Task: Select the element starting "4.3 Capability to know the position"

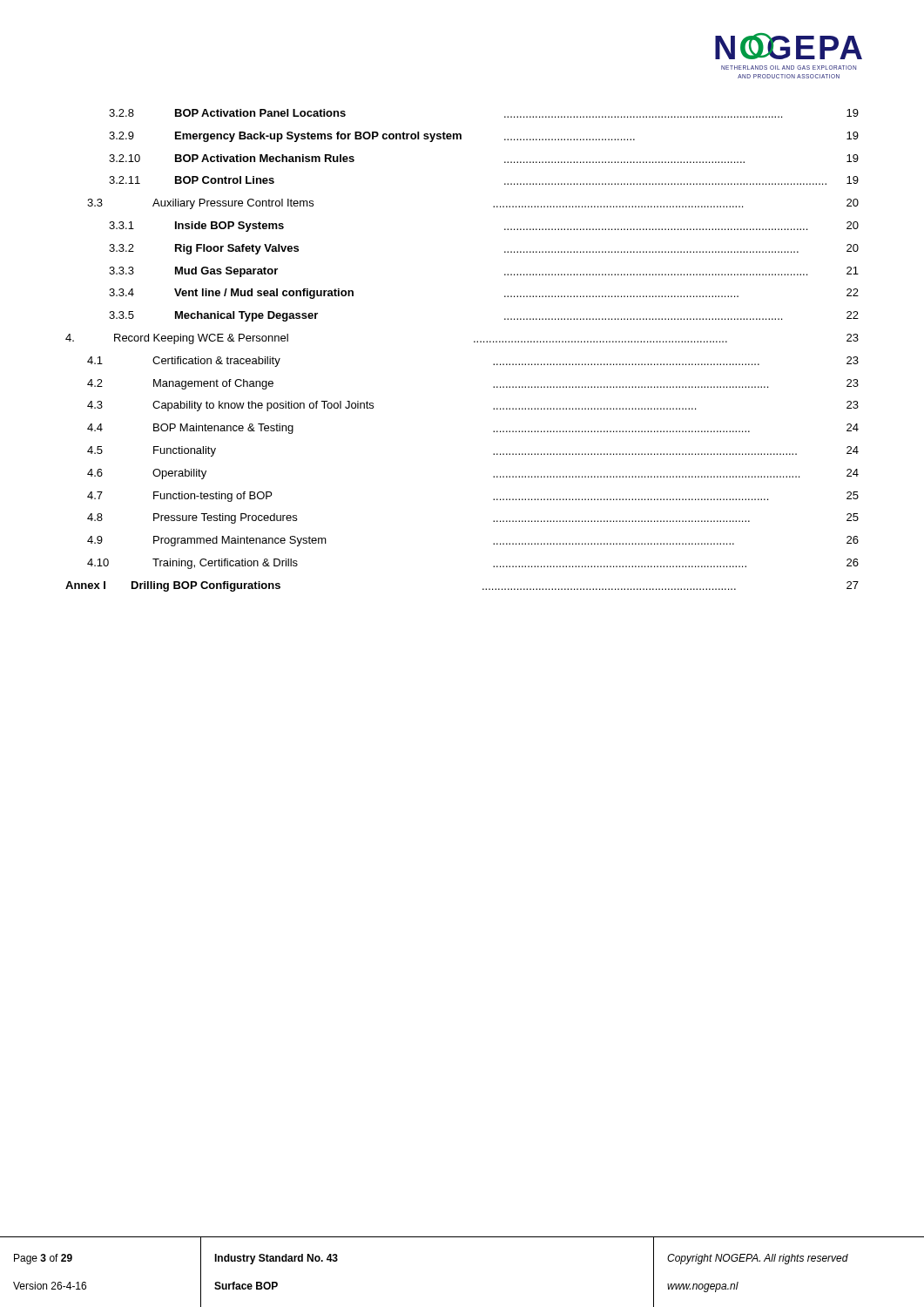Action: (x=90, y=406)
